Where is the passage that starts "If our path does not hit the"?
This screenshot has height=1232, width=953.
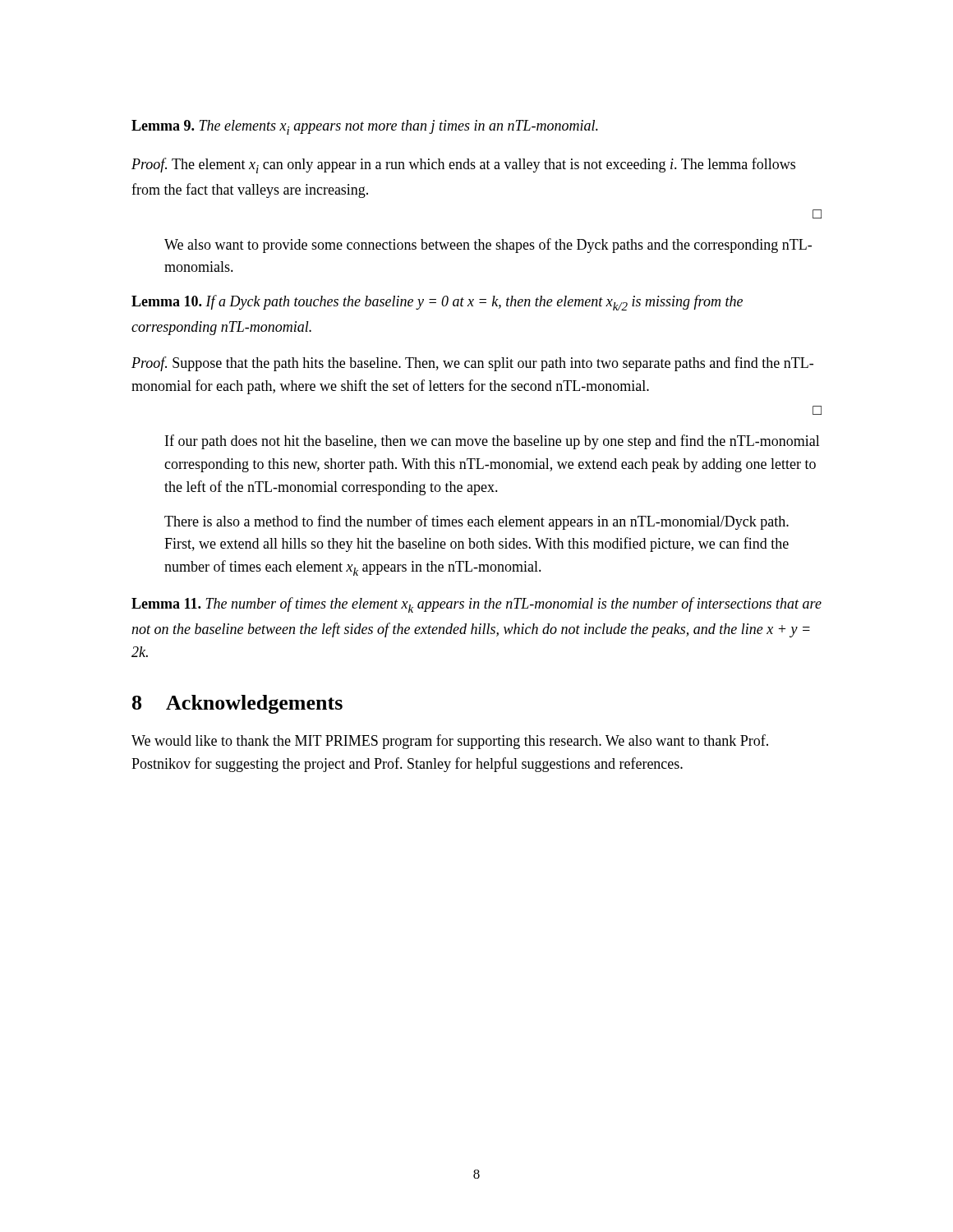pyautogui.click(x=492, y=464)
